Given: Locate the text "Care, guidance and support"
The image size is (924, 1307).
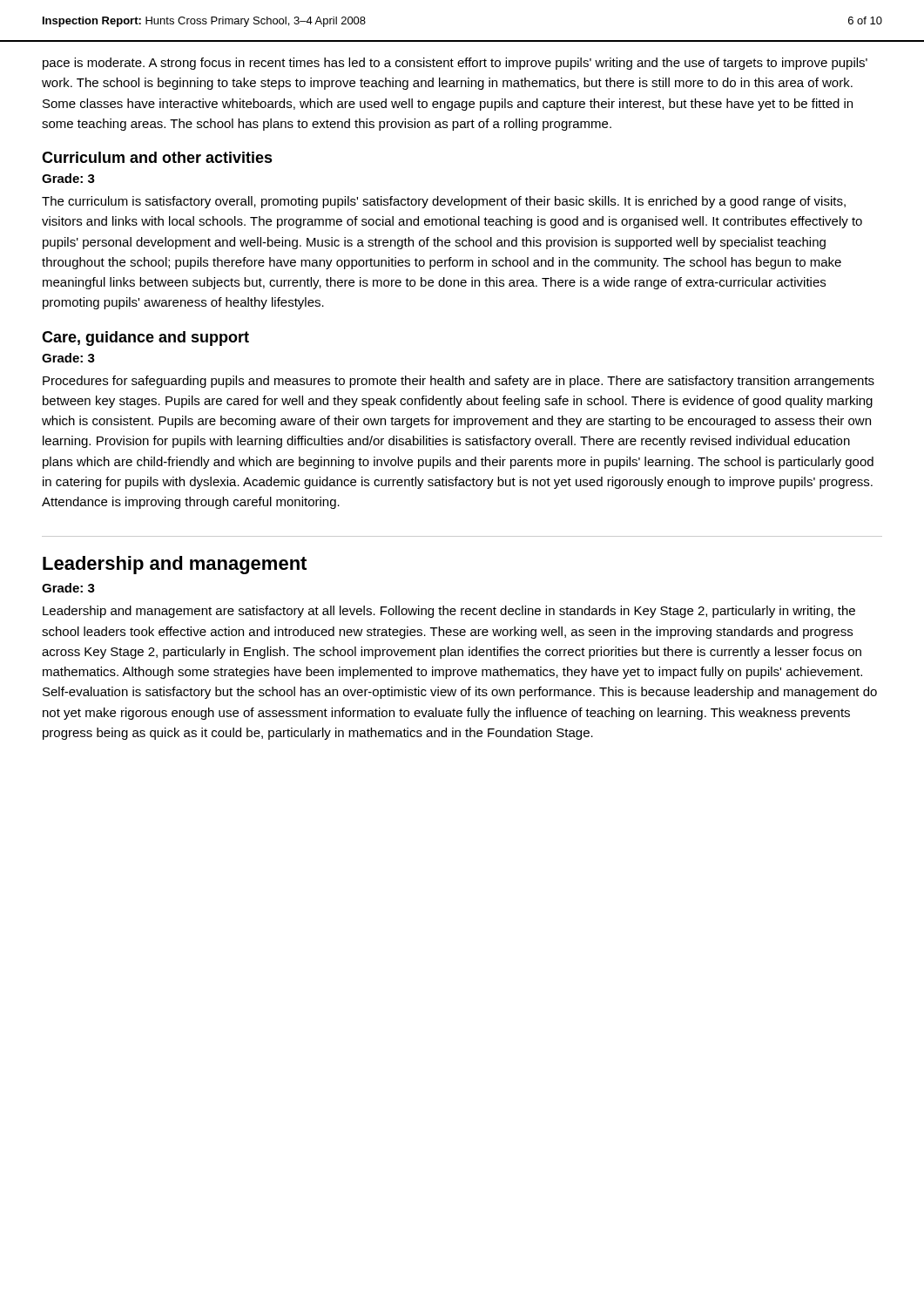Looking at the screenshot, I should [x=145, y=337].
